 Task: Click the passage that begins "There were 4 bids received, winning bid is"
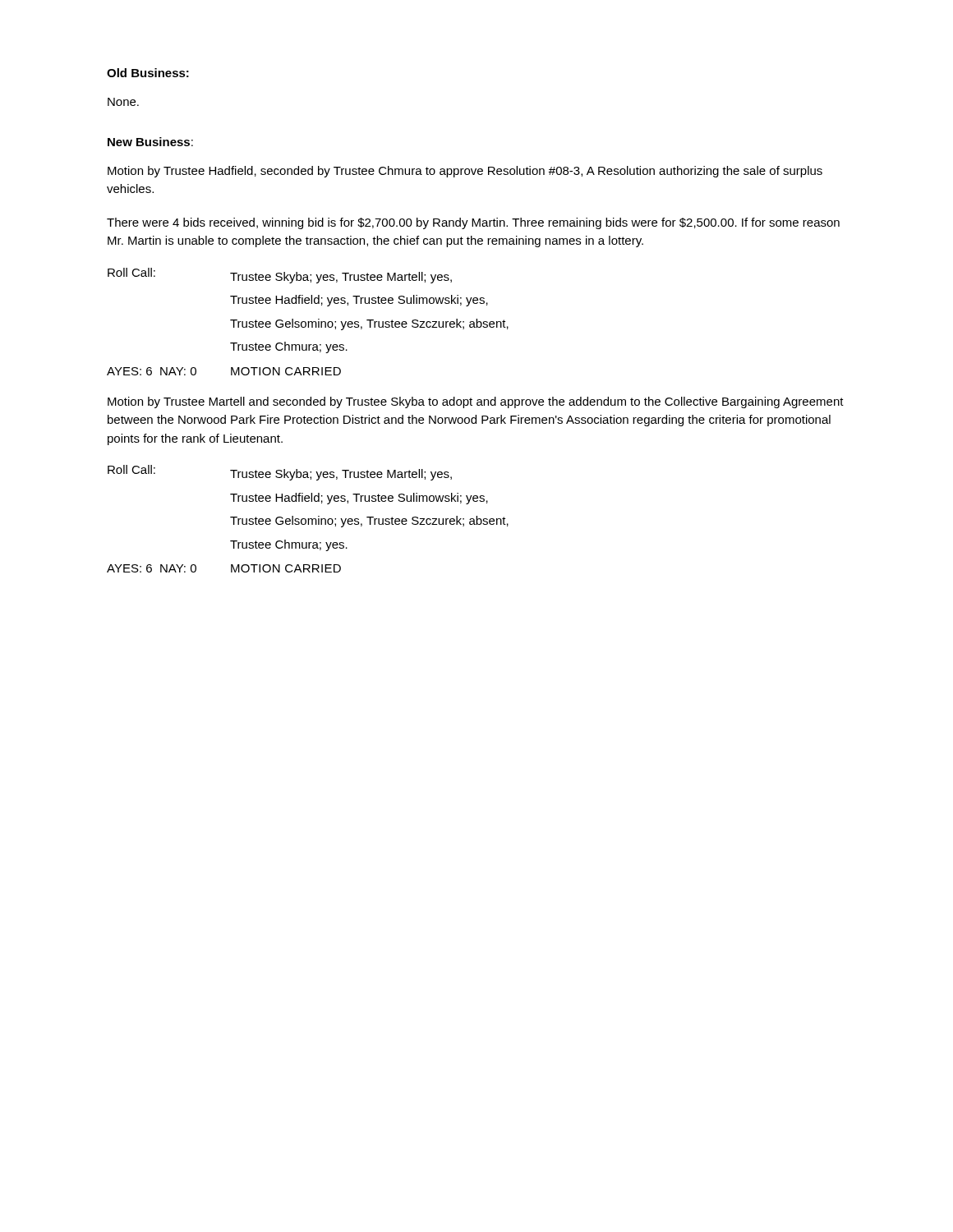473,231
